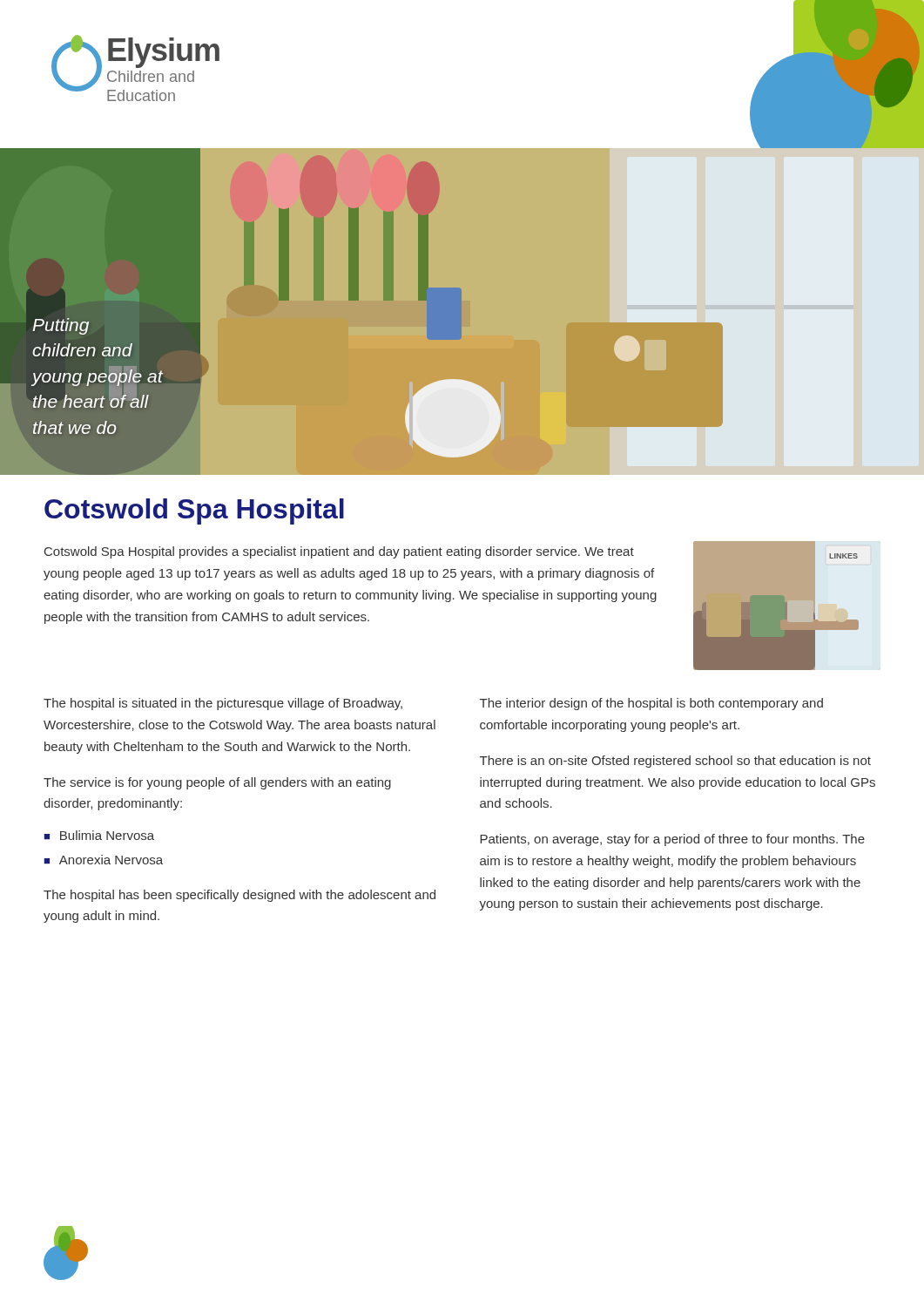The image size is (924, 1307).
Task: Locate the block of text that opens with "The interior design of the hospital is both"
Action: click(652, 714)
